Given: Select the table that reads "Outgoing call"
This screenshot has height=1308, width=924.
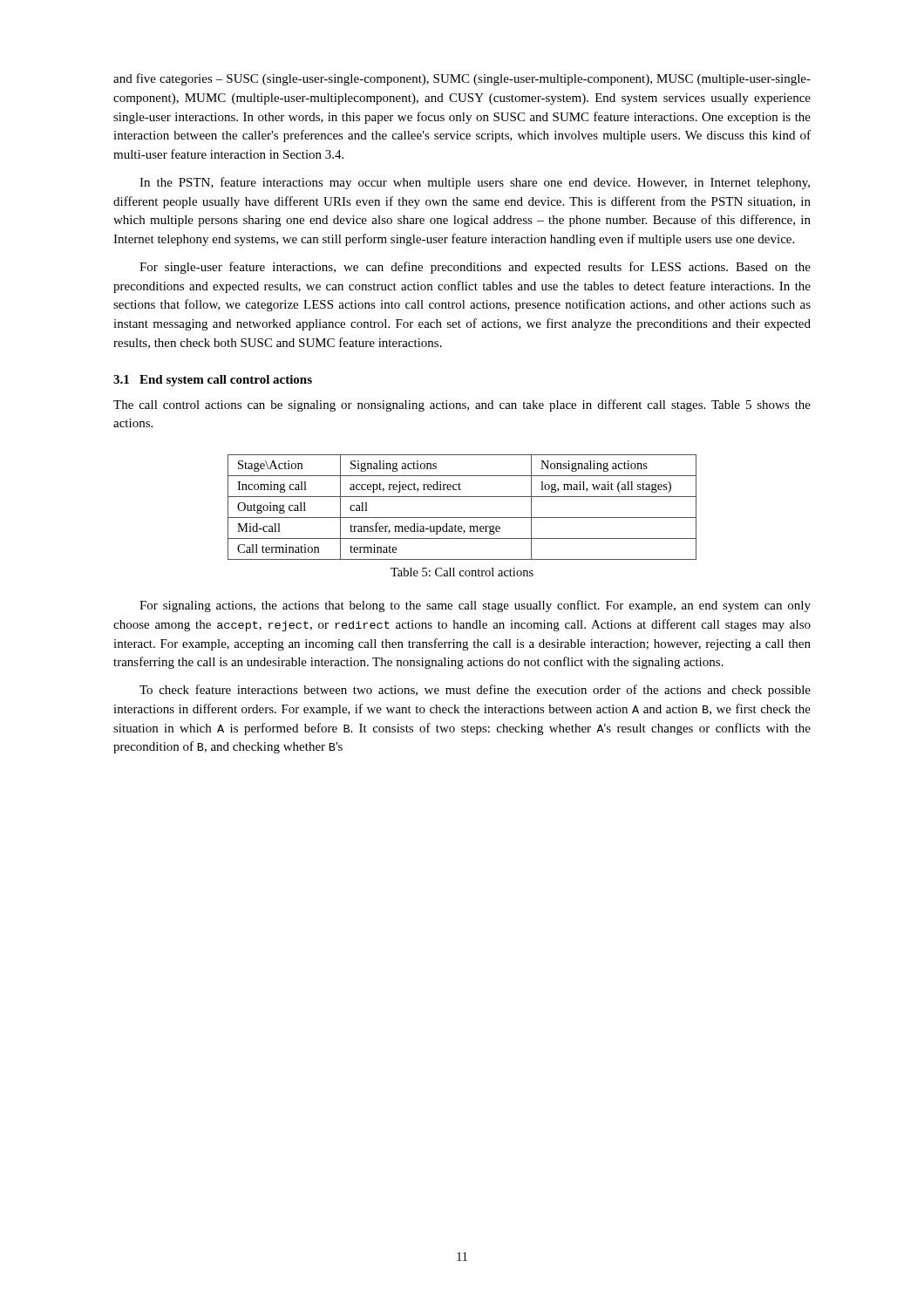Looking at the screenshot, I should pos(462,507).
